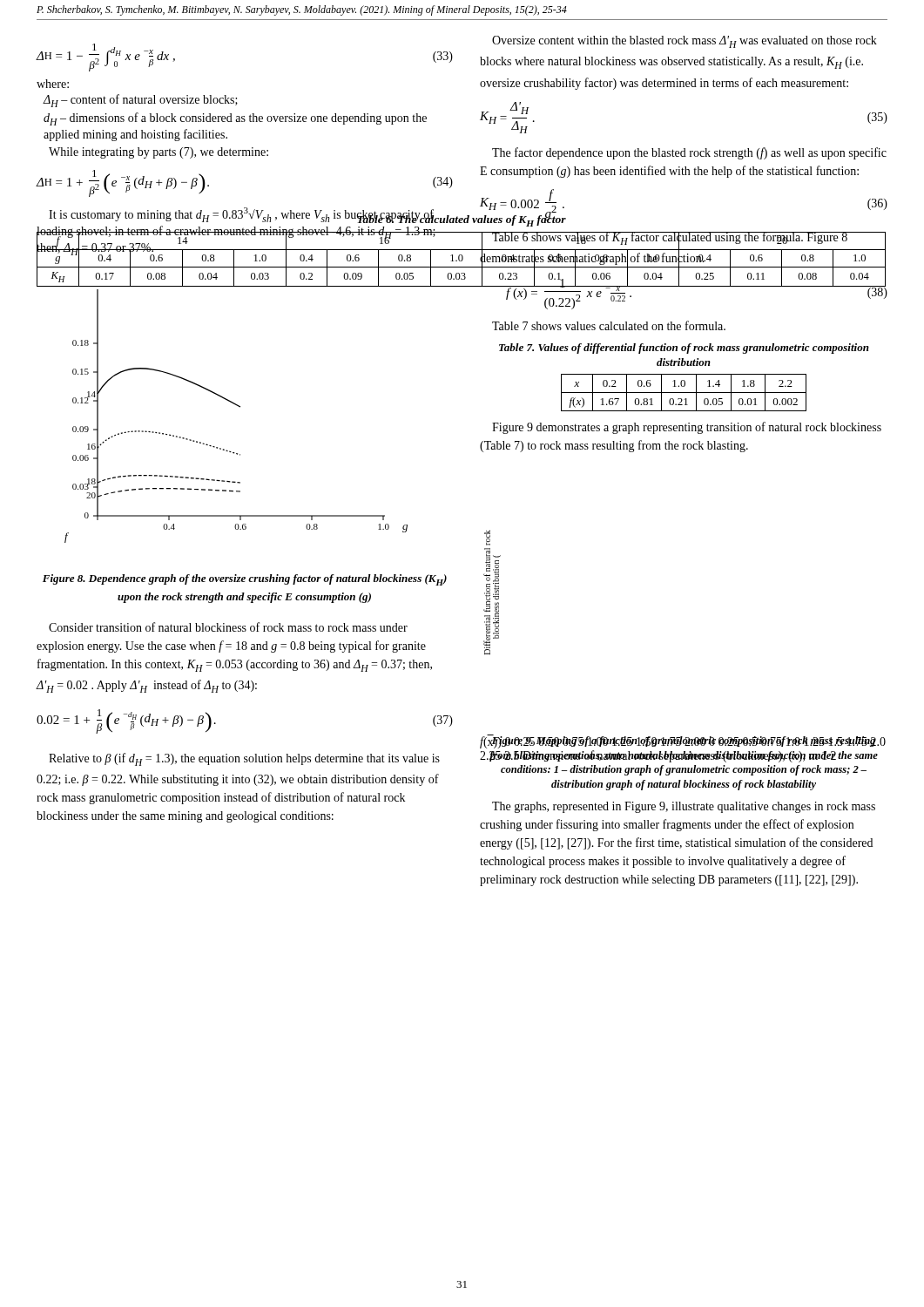Where is the caption that starts "Figure 8. Dependence"?
The width and height of the screenshot is (924, 1307).
[x=245, y=587]
